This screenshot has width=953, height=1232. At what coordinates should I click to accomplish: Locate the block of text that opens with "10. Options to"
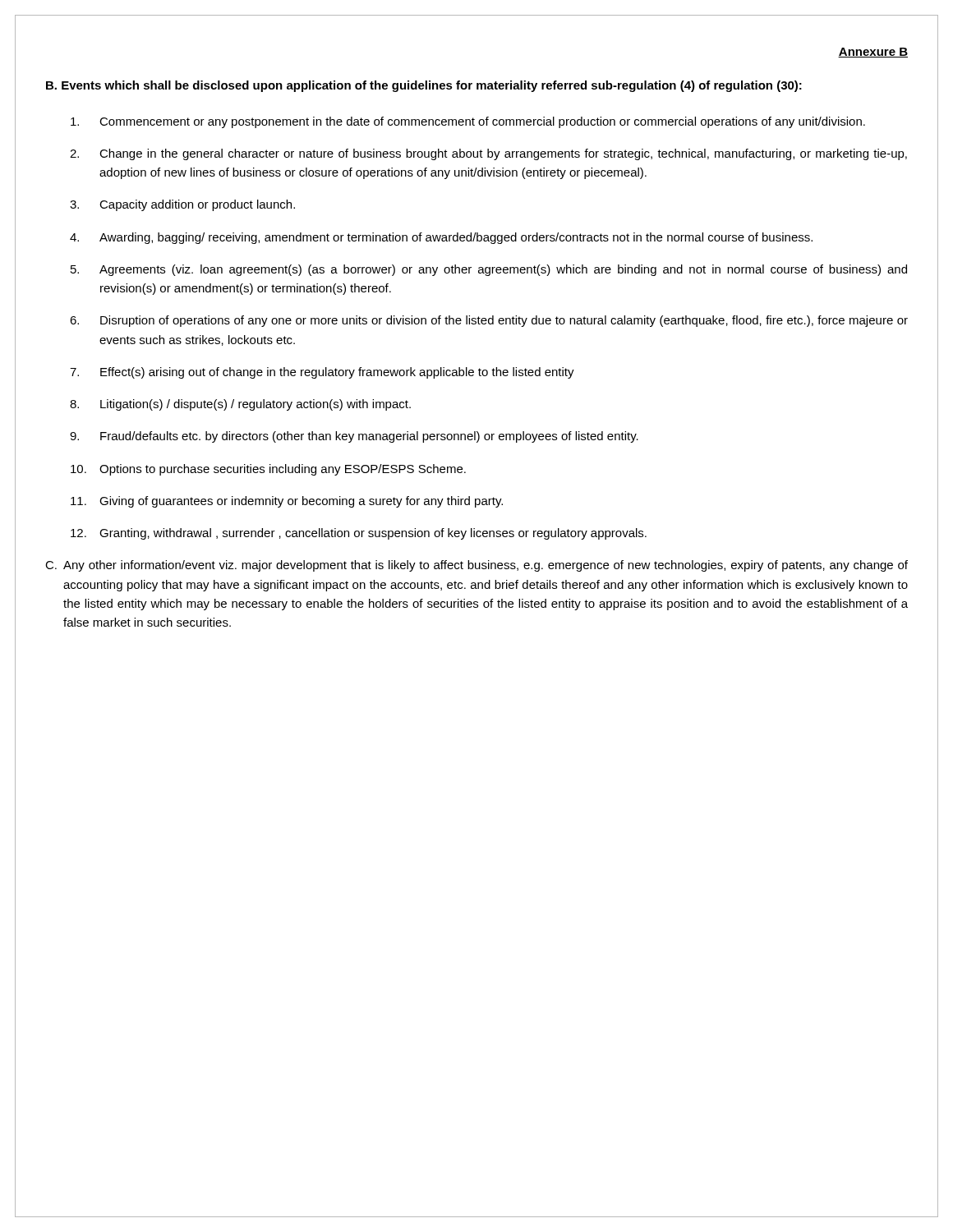268,470
